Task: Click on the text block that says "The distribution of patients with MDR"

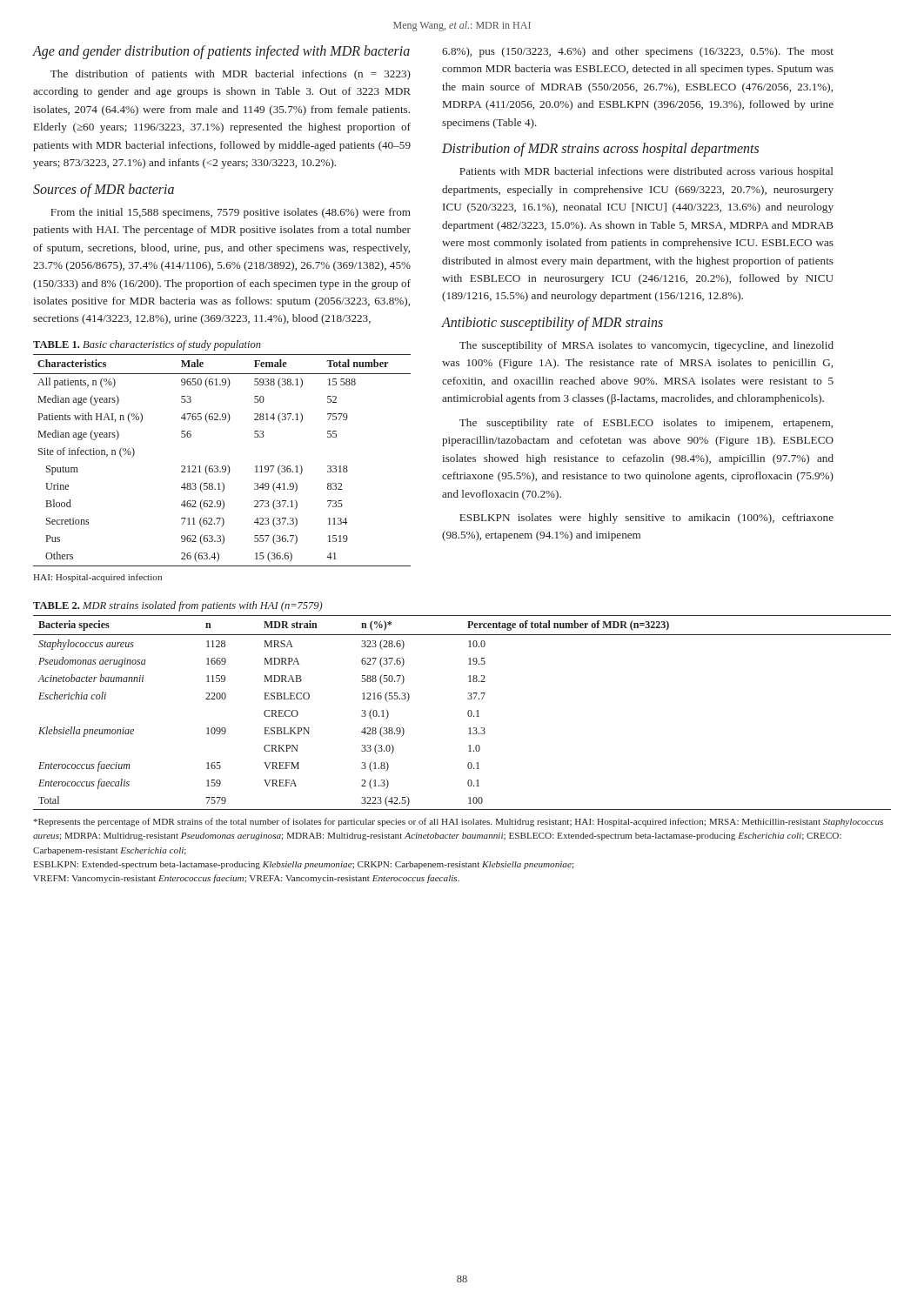Action: (x=222, y=119)
